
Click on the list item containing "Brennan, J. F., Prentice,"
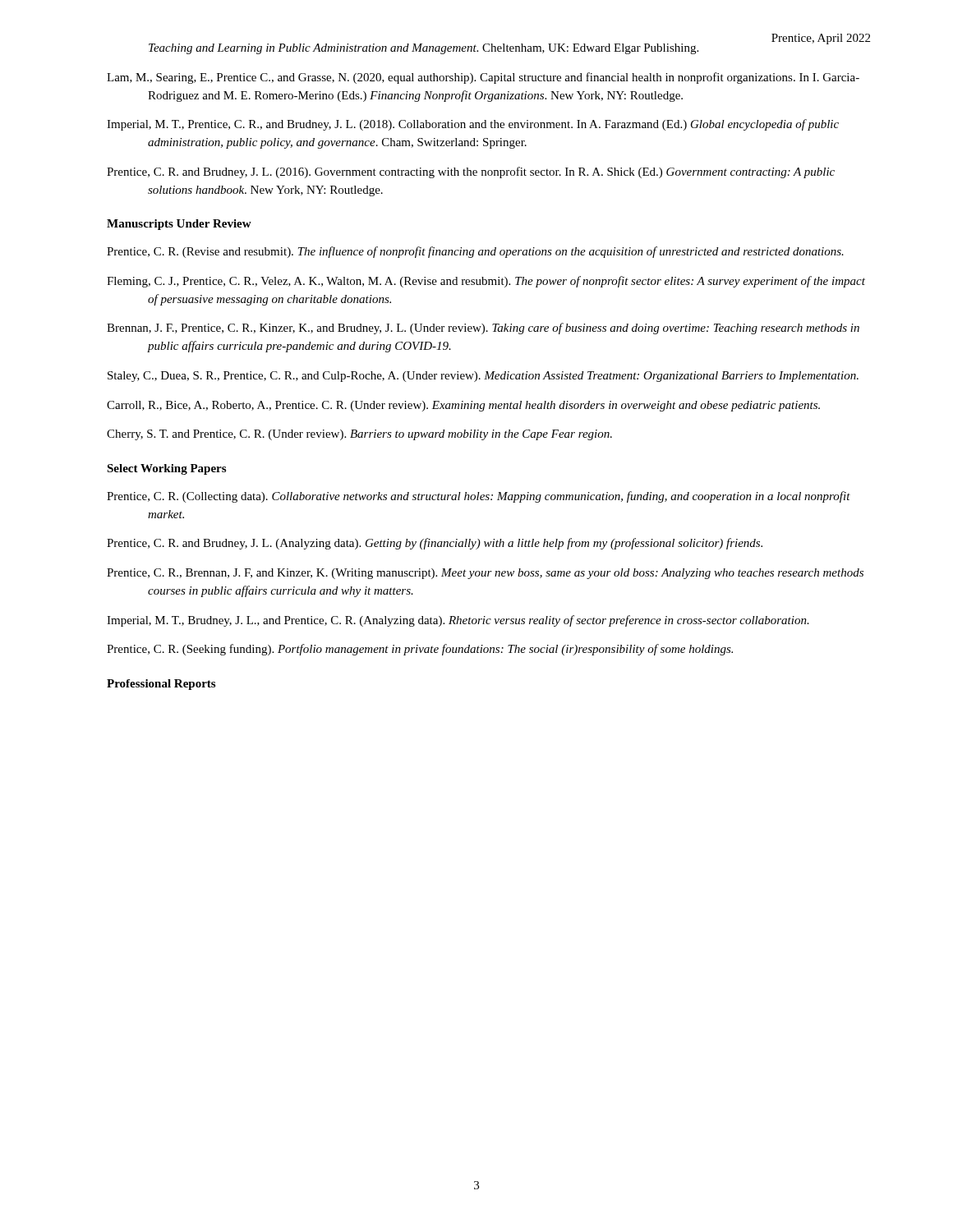(483, 337)
